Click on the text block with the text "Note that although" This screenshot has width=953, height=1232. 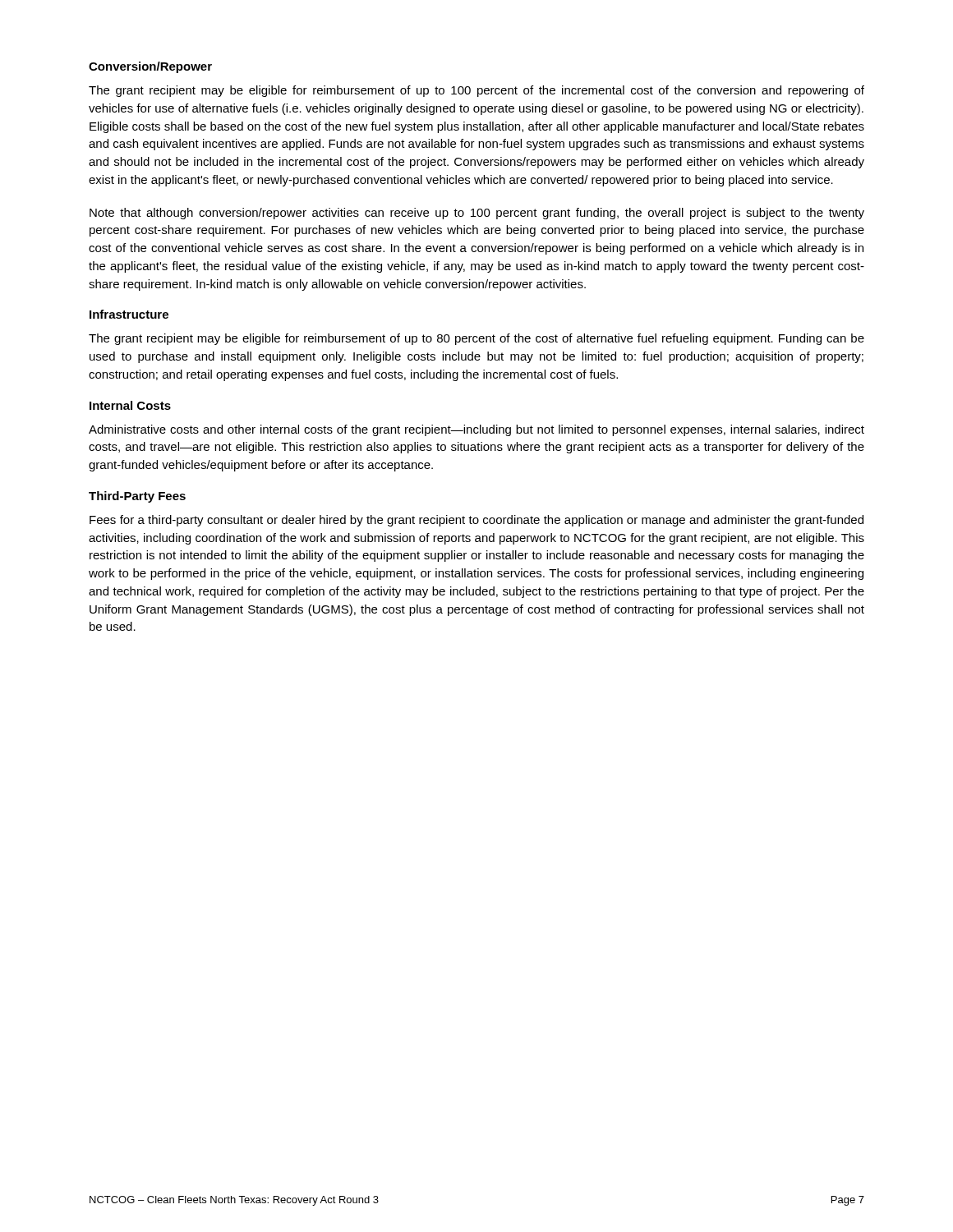point(476,248)
